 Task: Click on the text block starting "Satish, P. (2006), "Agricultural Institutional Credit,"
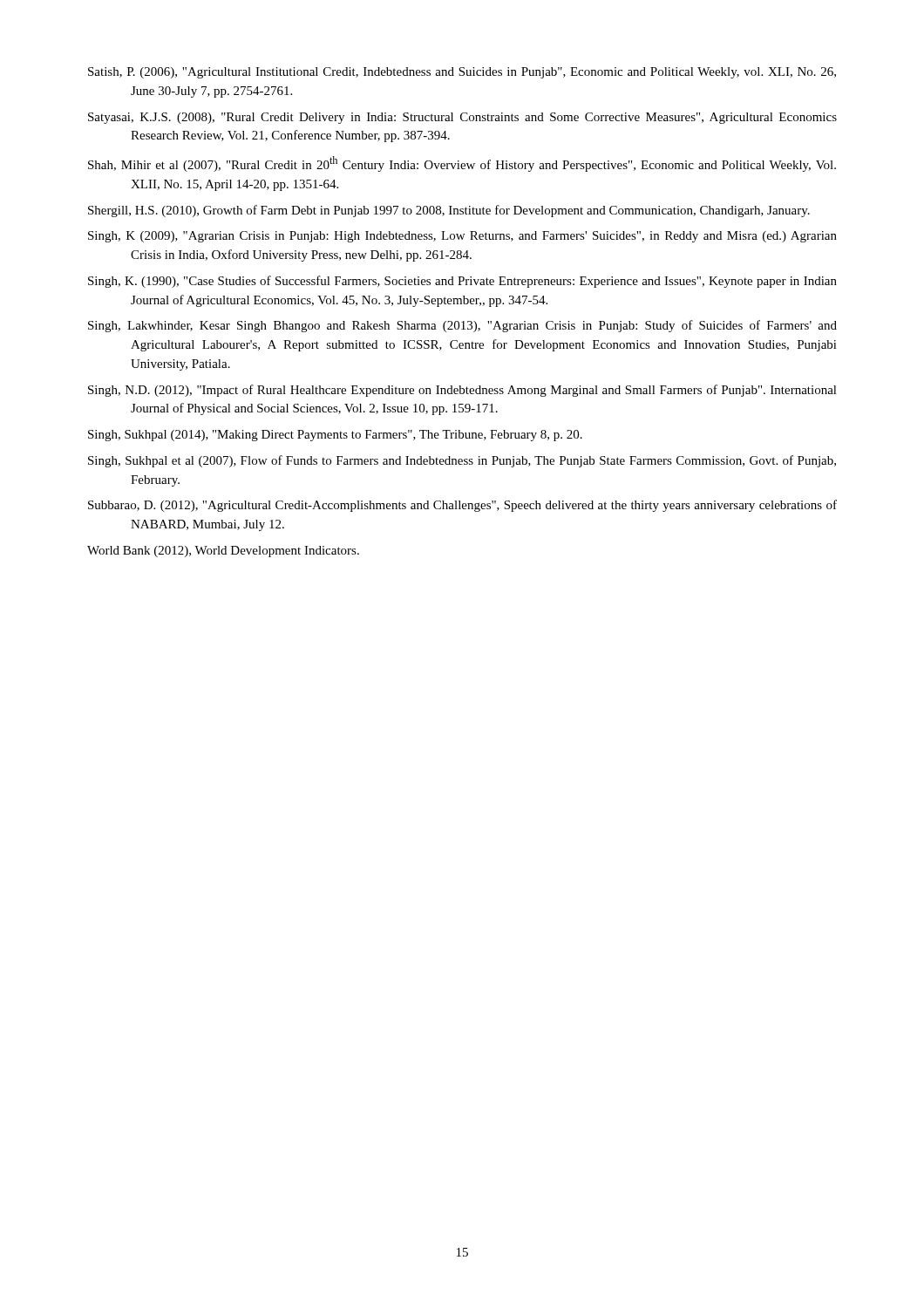[x=462, y=81]
